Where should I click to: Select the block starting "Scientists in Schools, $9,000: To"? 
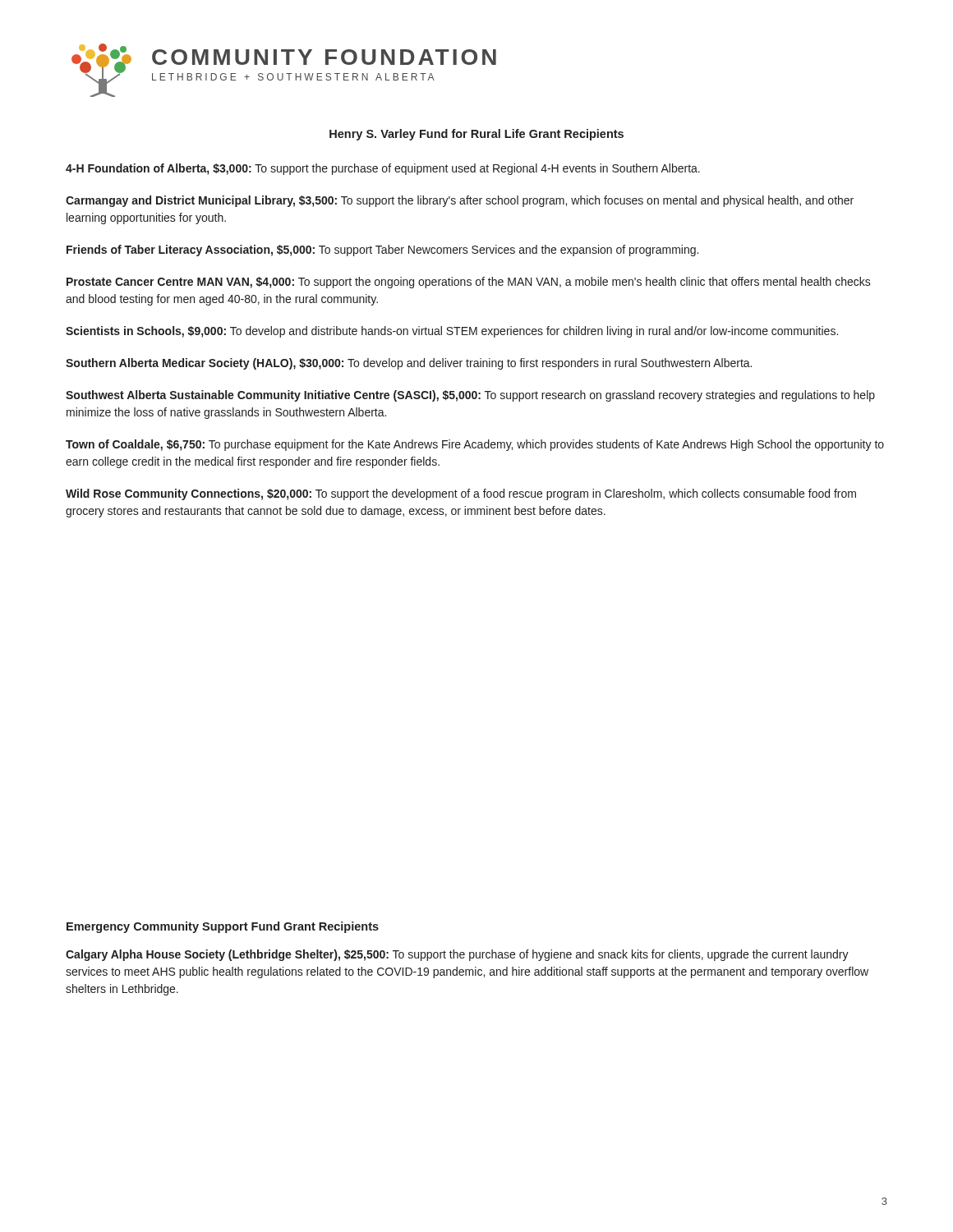pos(452,331)
